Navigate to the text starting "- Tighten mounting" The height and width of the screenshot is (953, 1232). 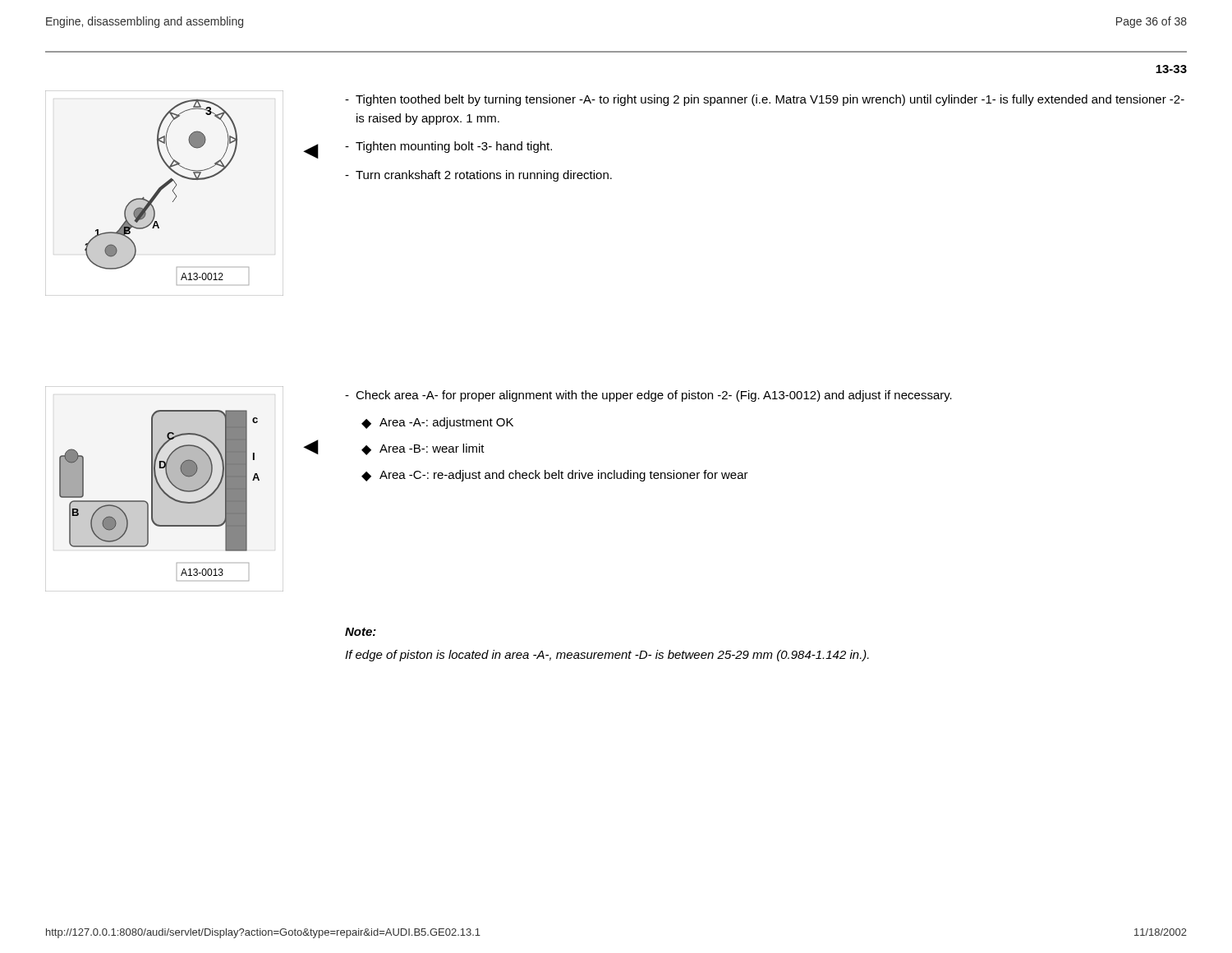(449, 146)
